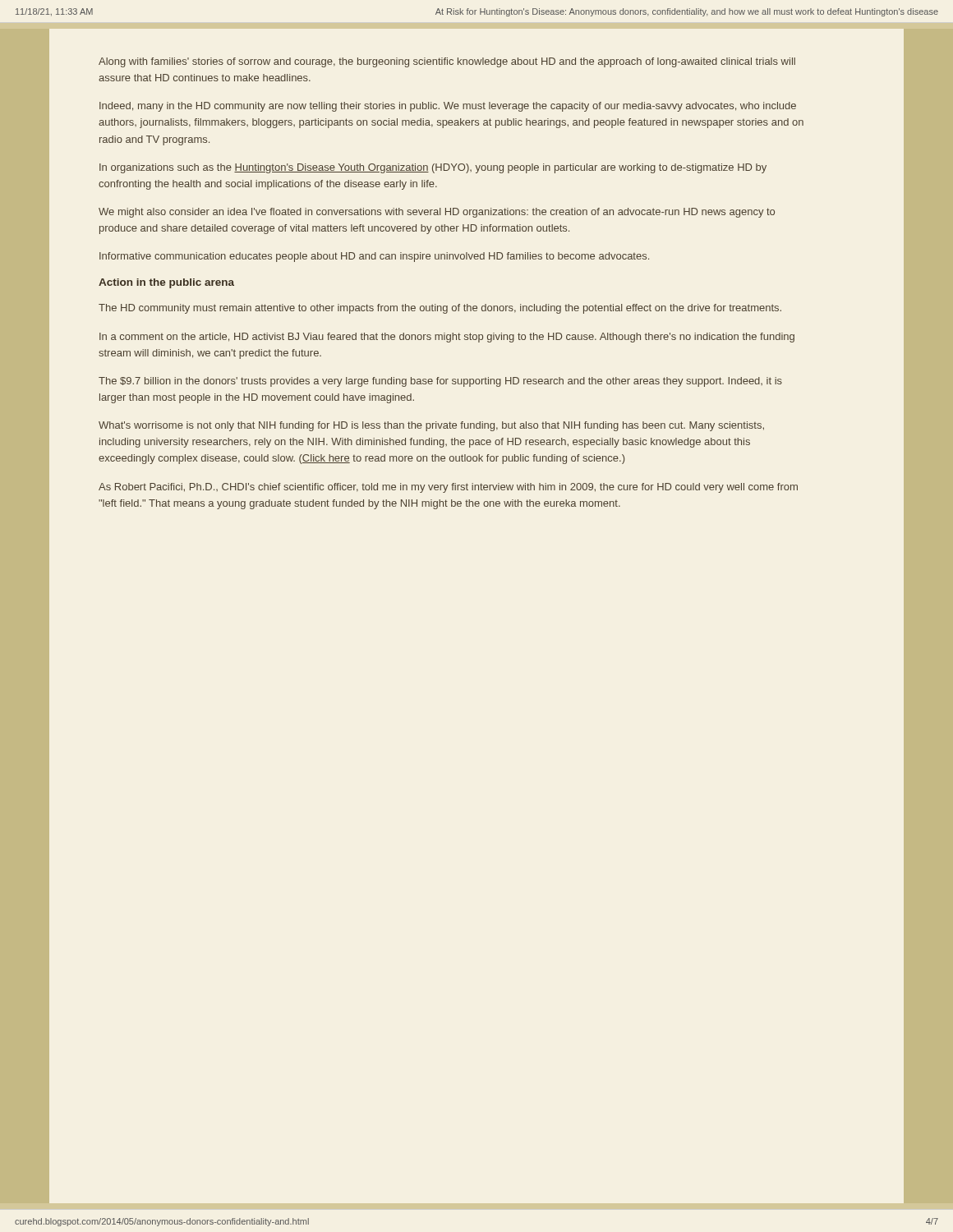Click on the block starting "As Robert Pacifici, Ph.D., CHDI's chief scientific"
This screenshot has width=953, height=1232.
(452, 495)
